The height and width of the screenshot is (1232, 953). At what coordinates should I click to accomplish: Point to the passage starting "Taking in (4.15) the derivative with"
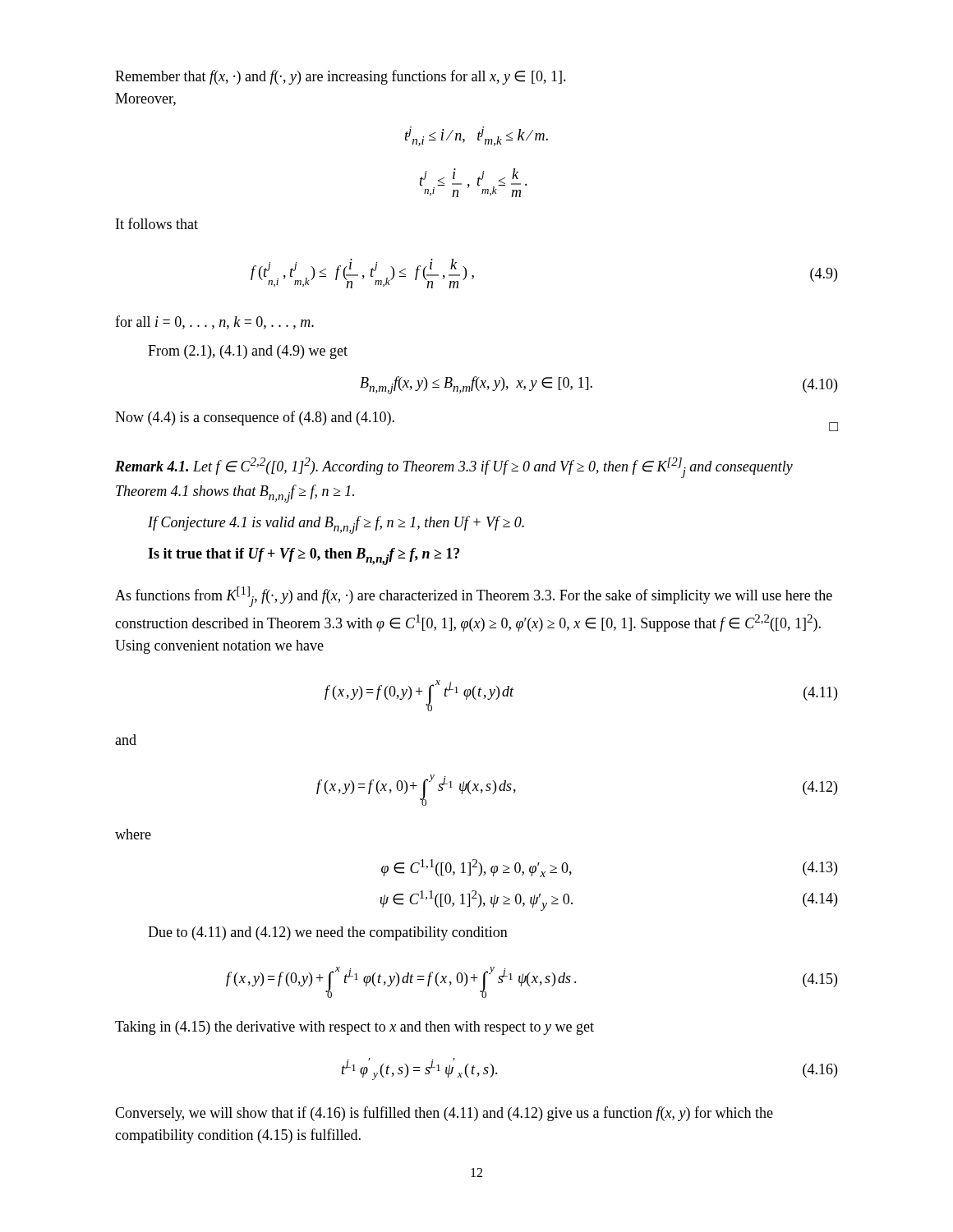coord(476,1027)
